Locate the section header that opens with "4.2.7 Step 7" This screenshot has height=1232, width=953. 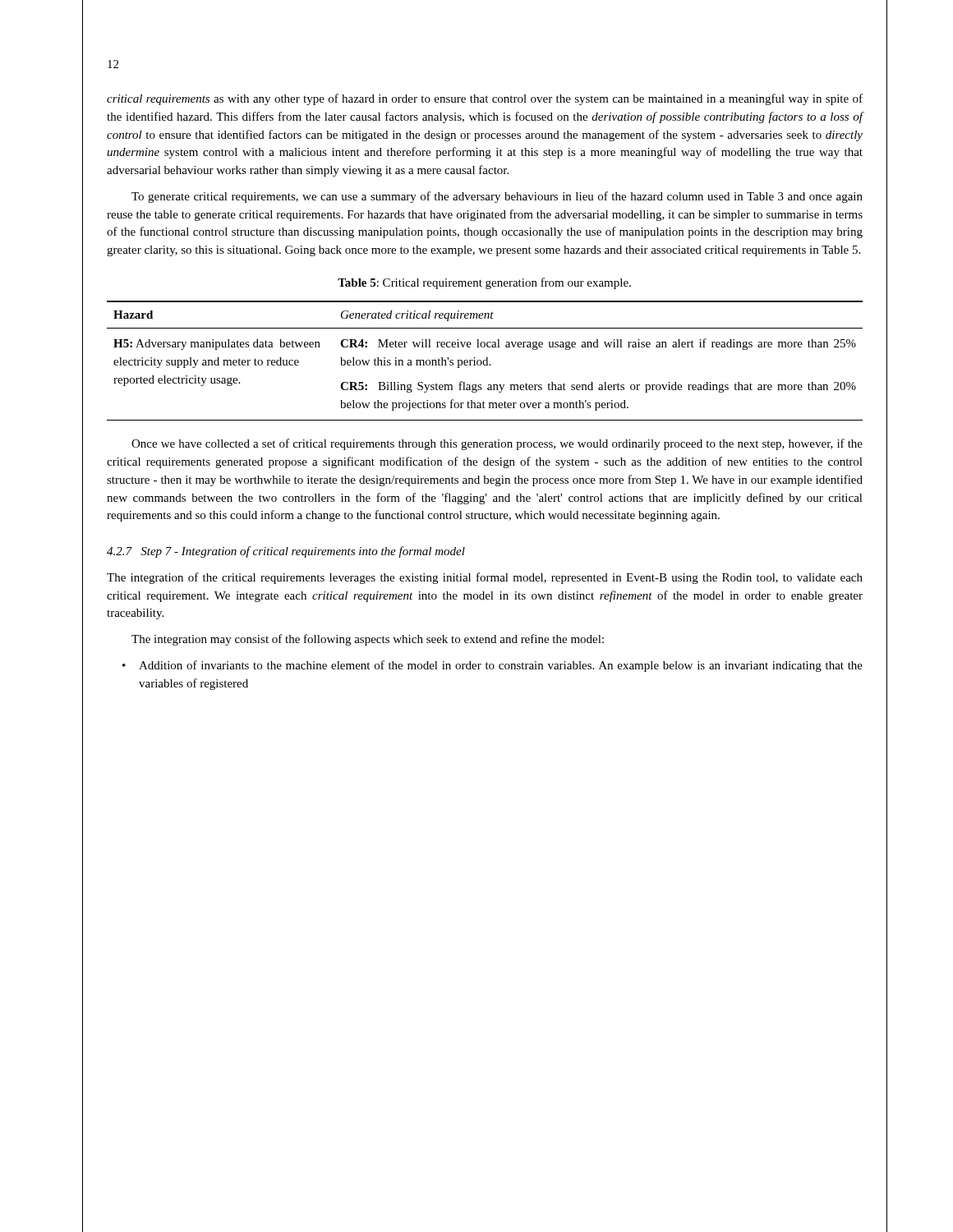pos(286,551)
